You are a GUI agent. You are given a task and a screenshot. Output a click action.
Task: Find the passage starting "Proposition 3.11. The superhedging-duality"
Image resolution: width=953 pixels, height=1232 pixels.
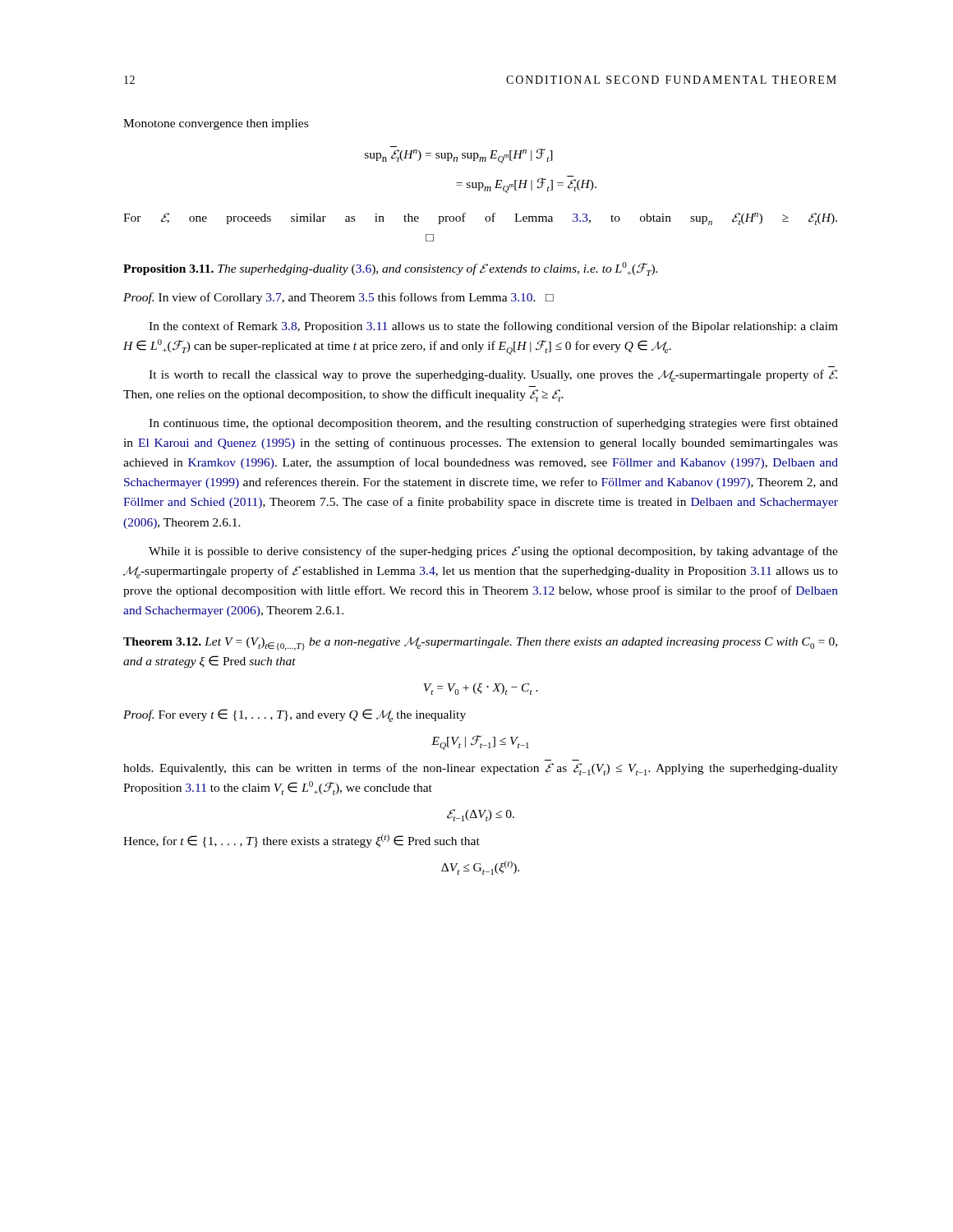point(481,269)
